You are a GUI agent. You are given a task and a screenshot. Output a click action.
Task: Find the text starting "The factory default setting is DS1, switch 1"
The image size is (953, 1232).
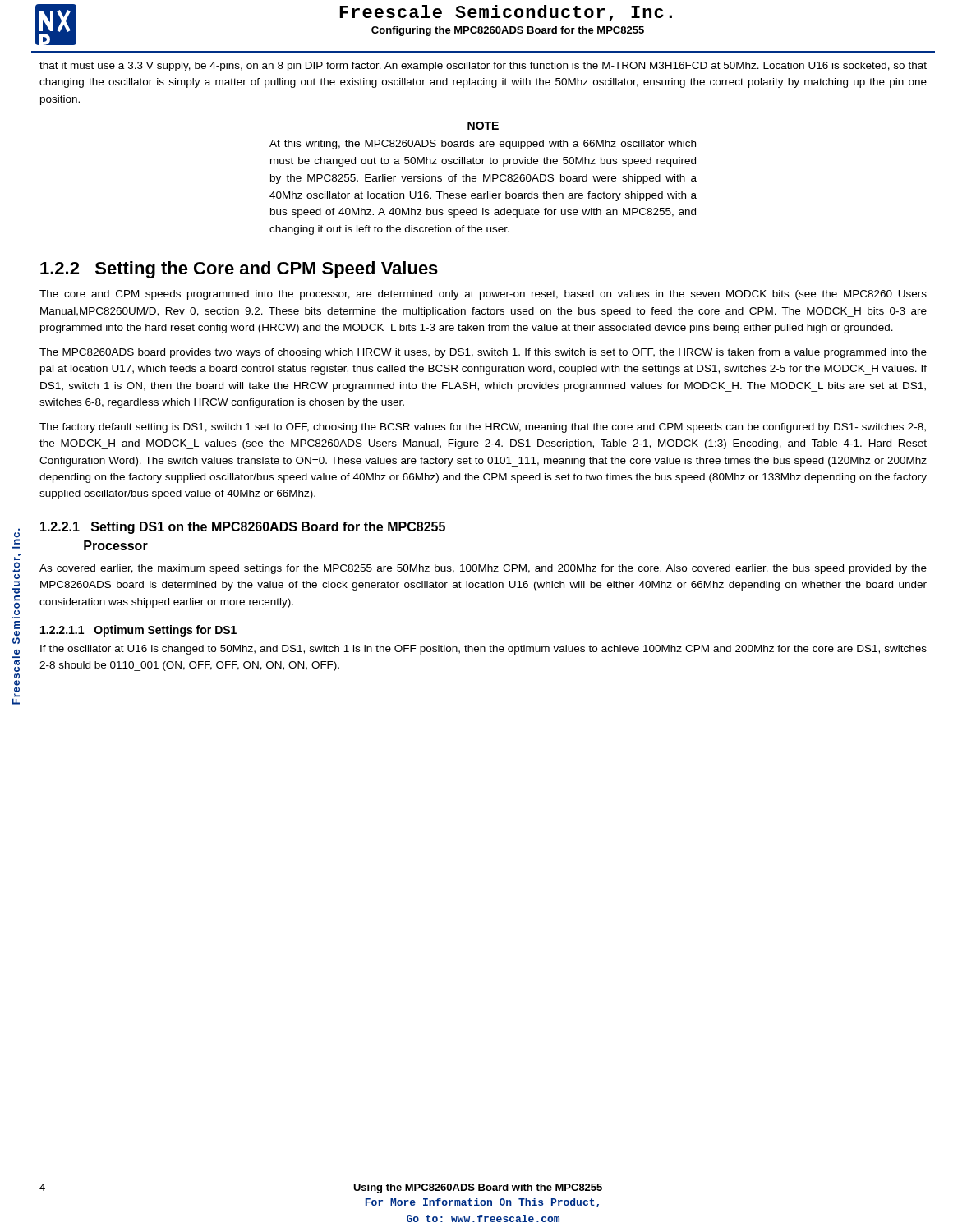(x=483, y=460)
